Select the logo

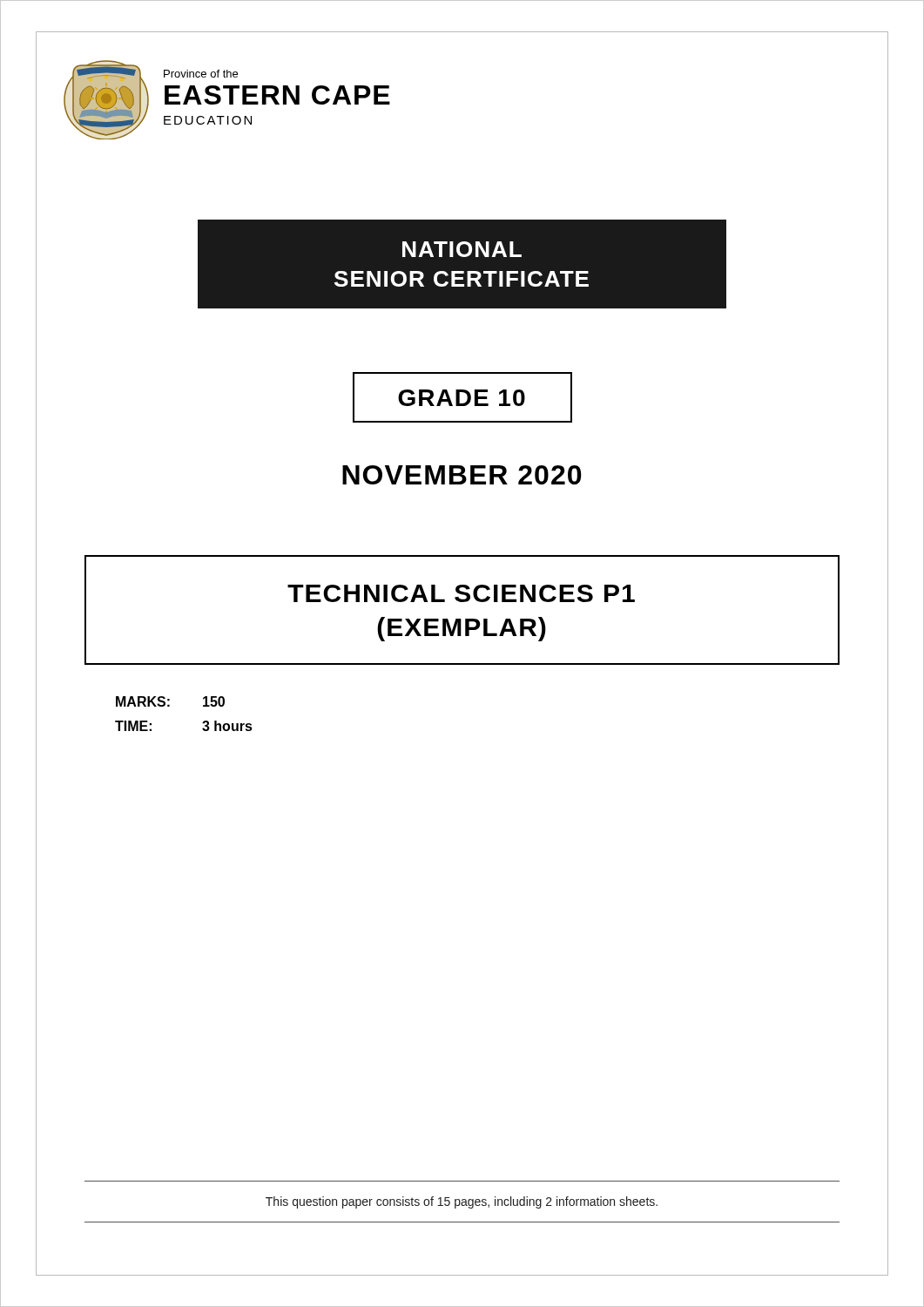click(x=226, y=98)
